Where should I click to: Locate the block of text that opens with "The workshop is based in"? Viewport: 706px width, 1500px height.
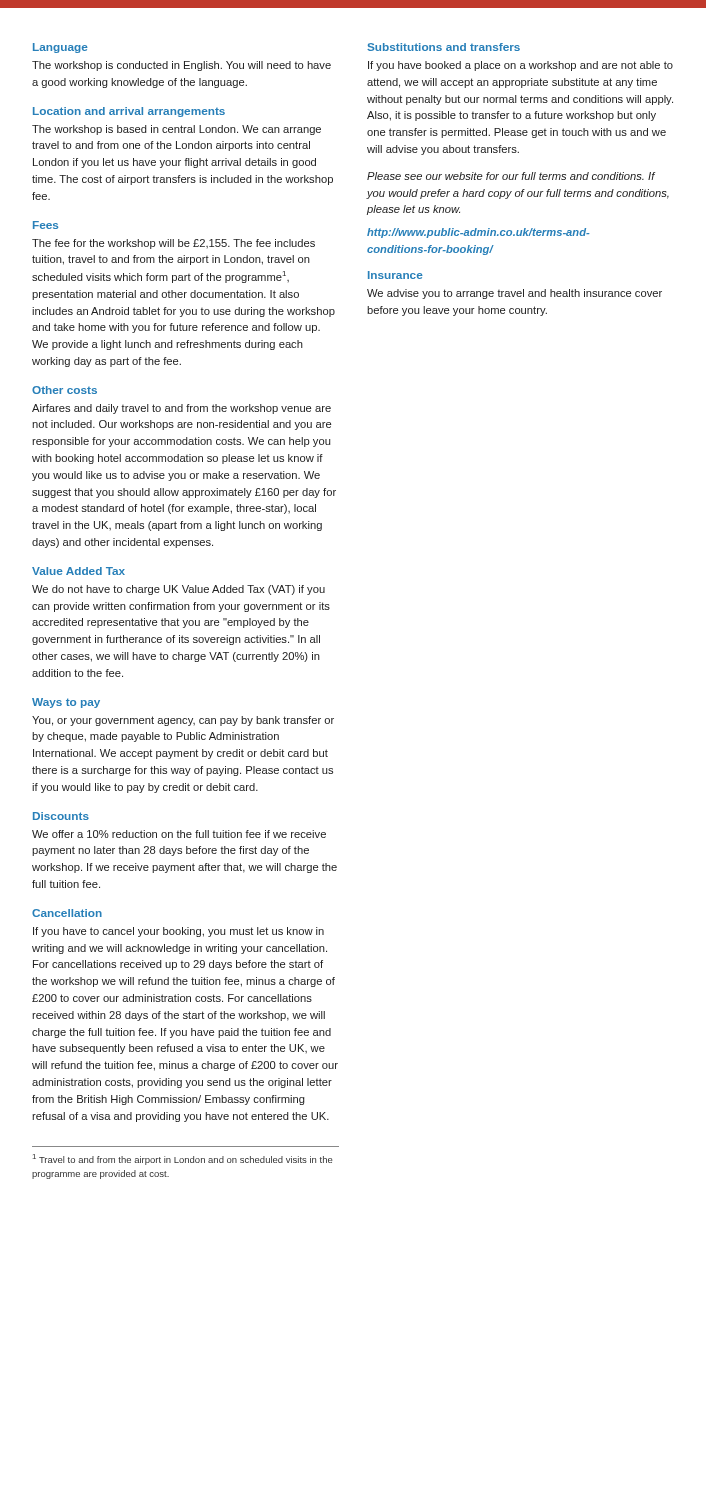coord(183,162)
